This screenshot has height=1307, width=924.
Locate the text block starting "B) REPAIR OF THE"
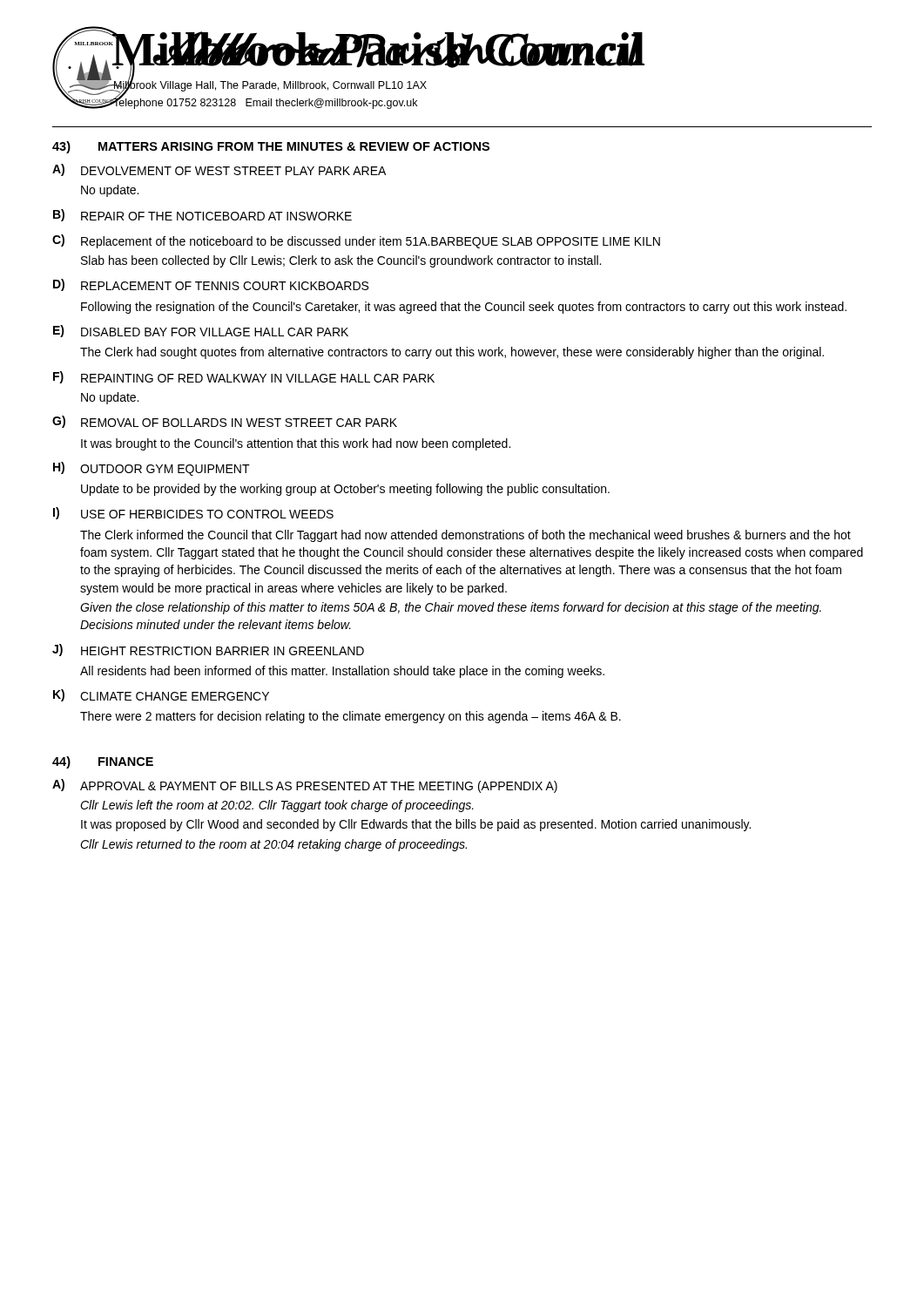click(x=202, y=215)
